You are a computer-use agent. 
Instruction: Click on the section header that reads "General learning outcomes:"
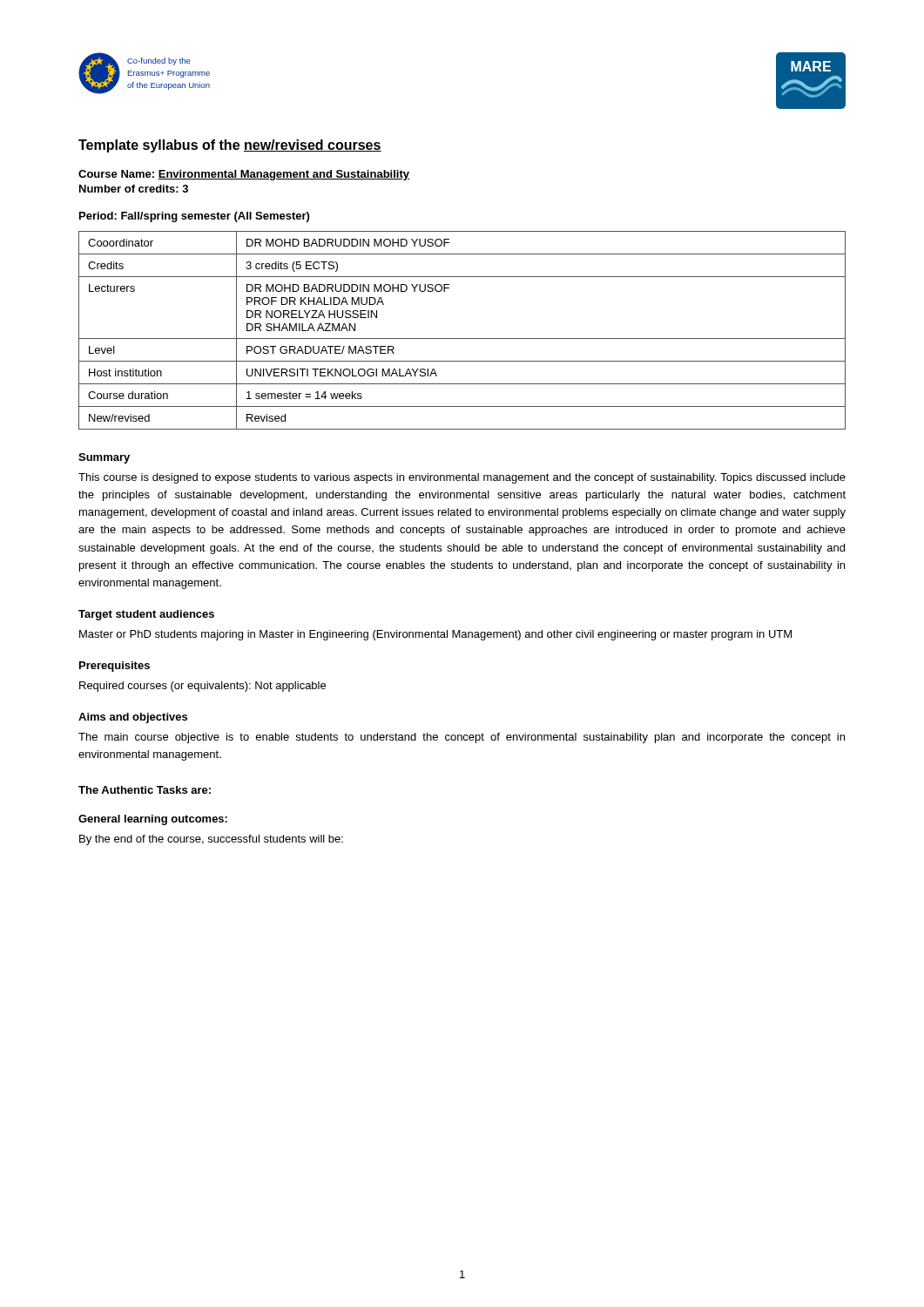coord(153,818)
